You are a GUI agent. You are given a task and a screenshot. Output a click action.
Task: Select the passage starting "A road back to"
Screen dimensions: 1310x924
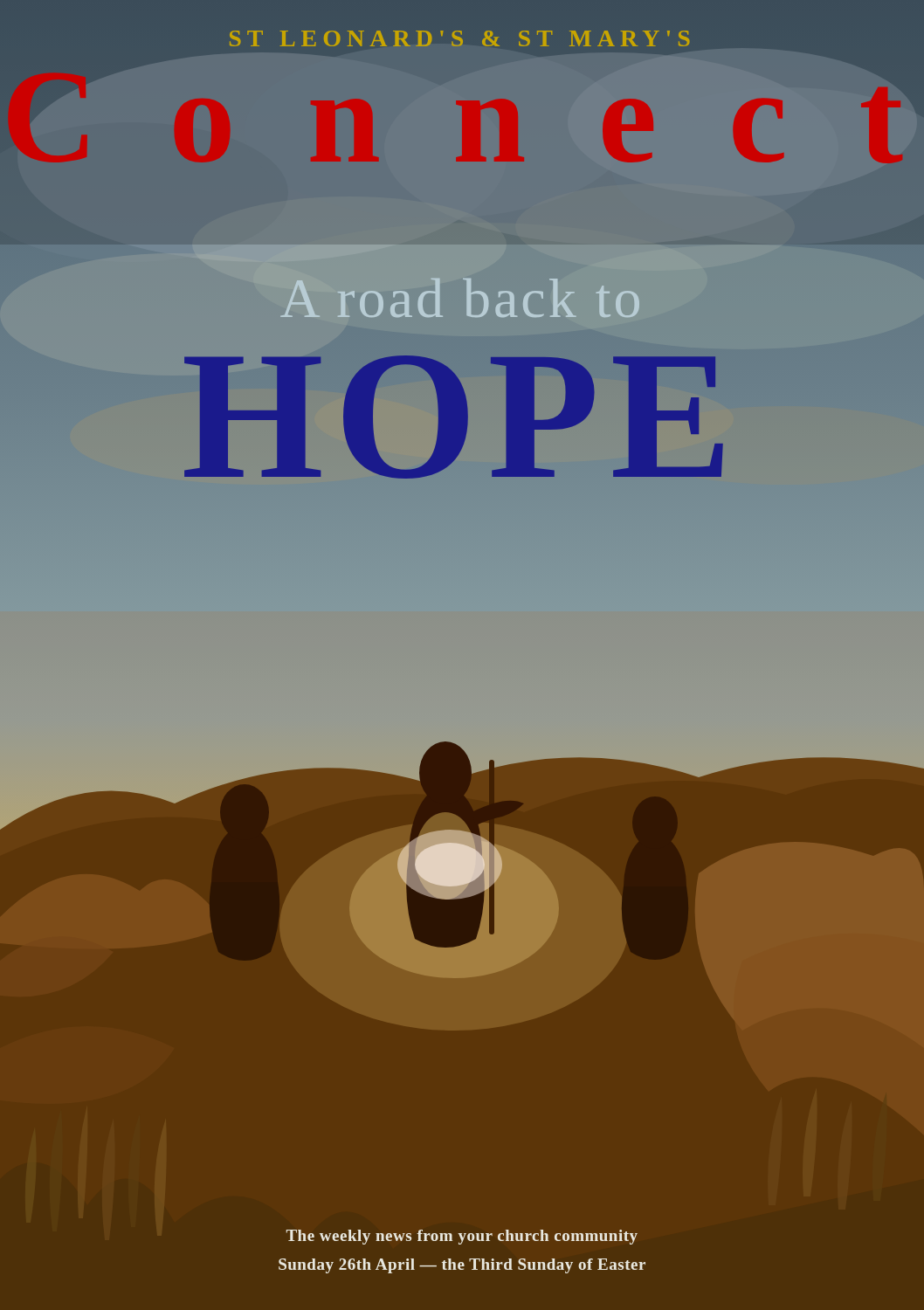[x=462, y=298]
